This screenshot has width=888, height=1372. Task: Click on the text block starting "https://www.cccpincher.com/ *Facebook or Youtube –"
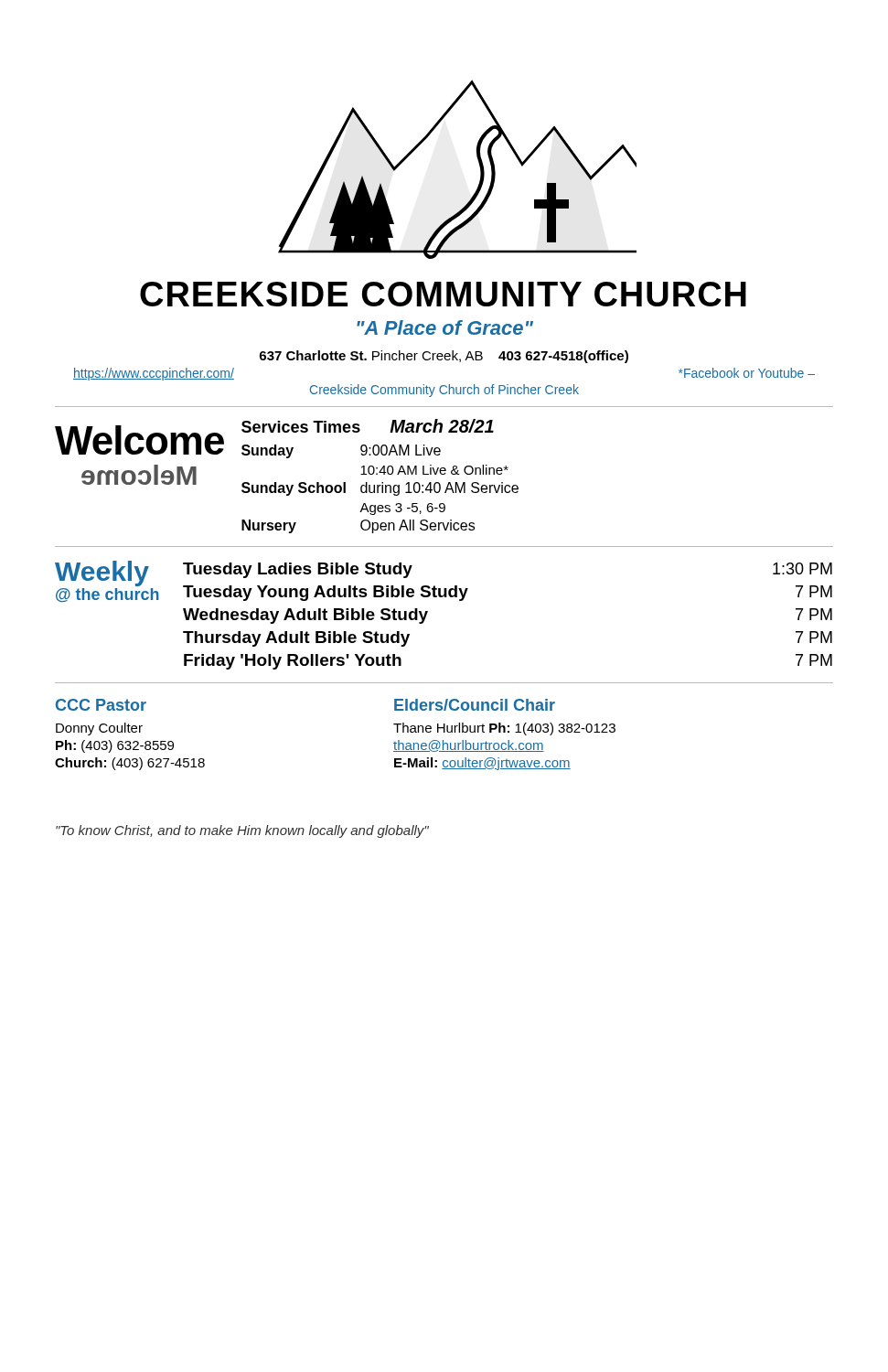pyautogui.click(x=444, y=373)
